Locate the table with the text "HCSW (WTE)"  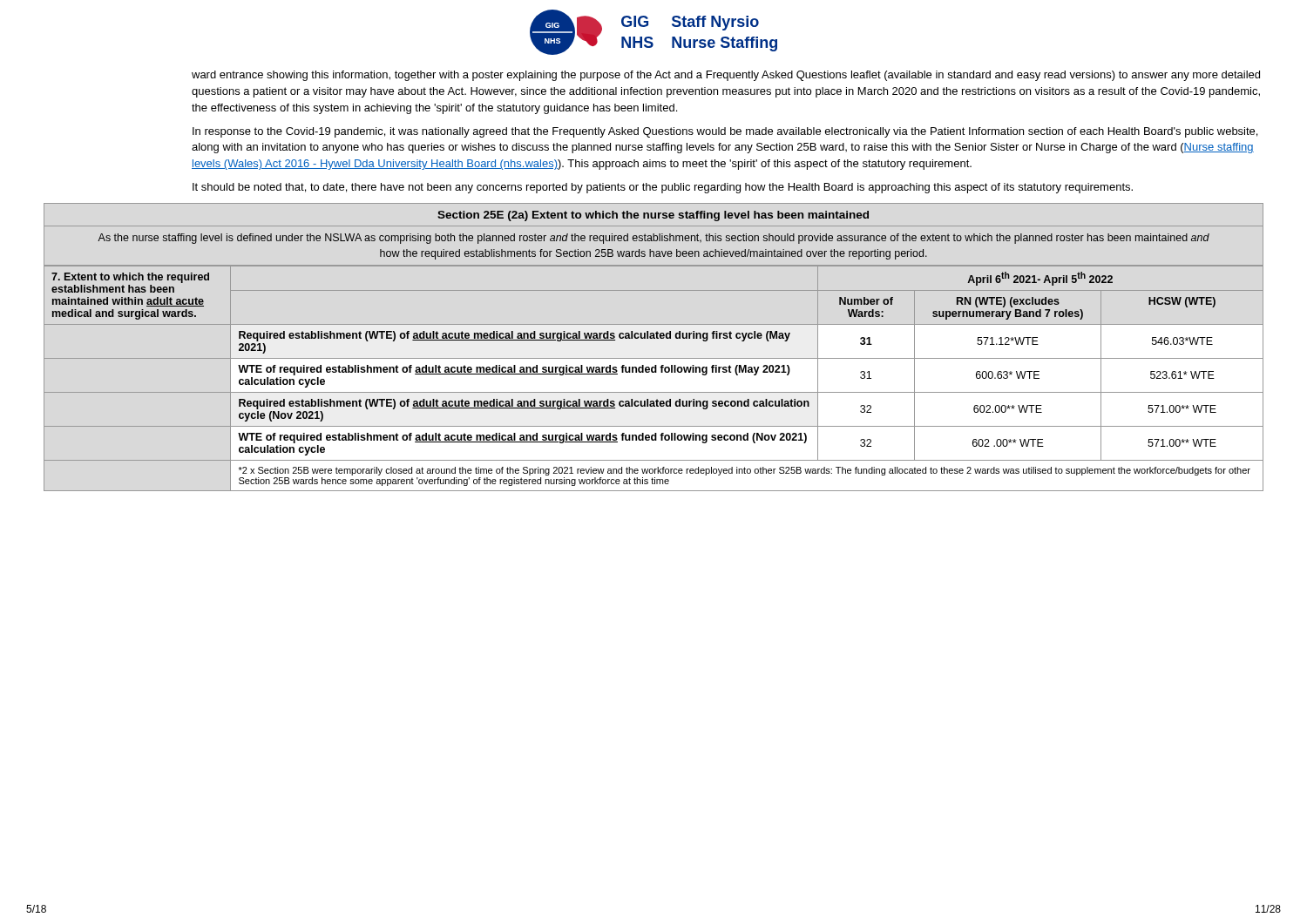click(x=654, y=379)
